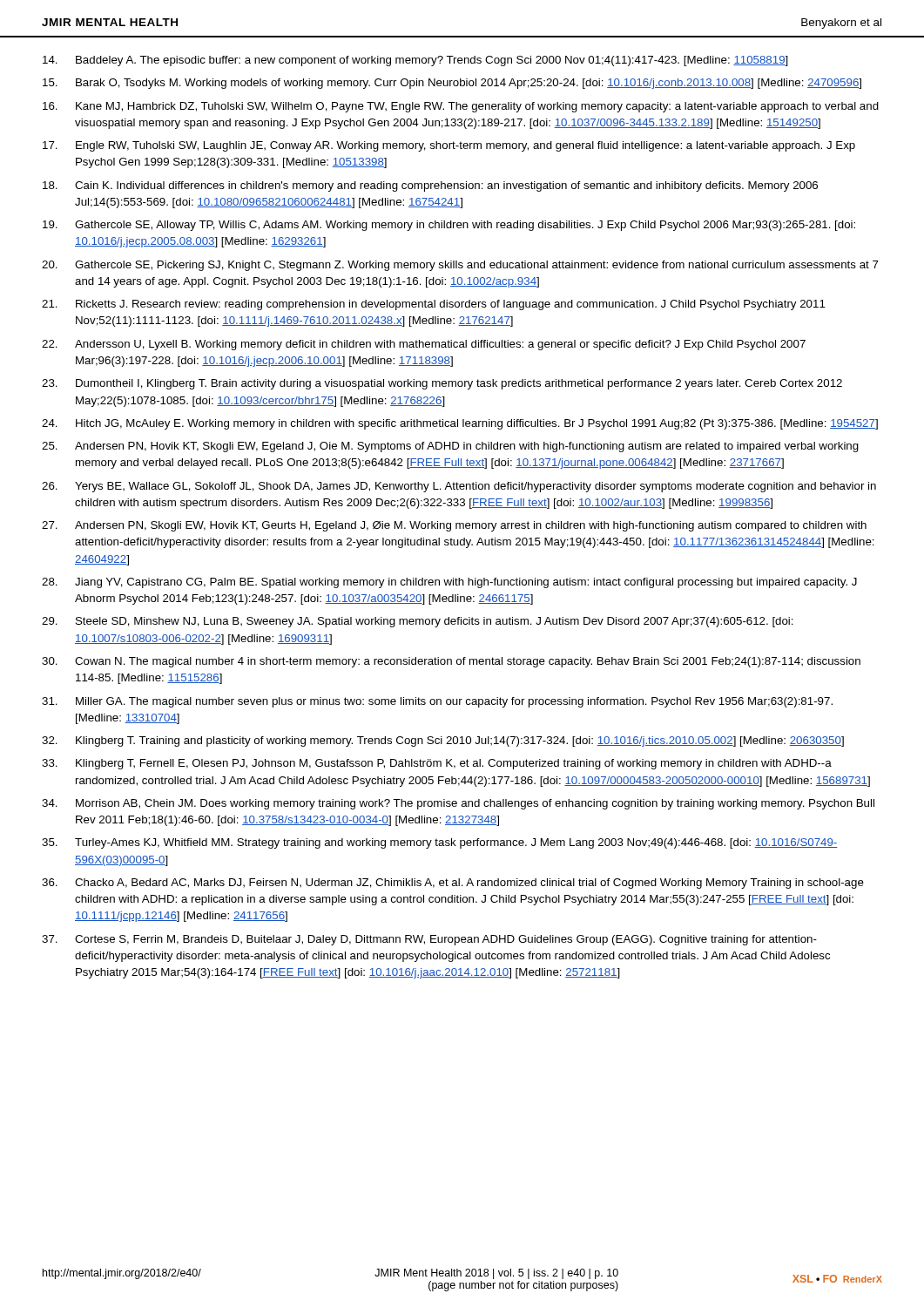The image size is (924, 1307).
Task: Click on the text starting "23. Dumontheil I, Klingberg T. Brain activity during"
Action: tap(462, 392)
